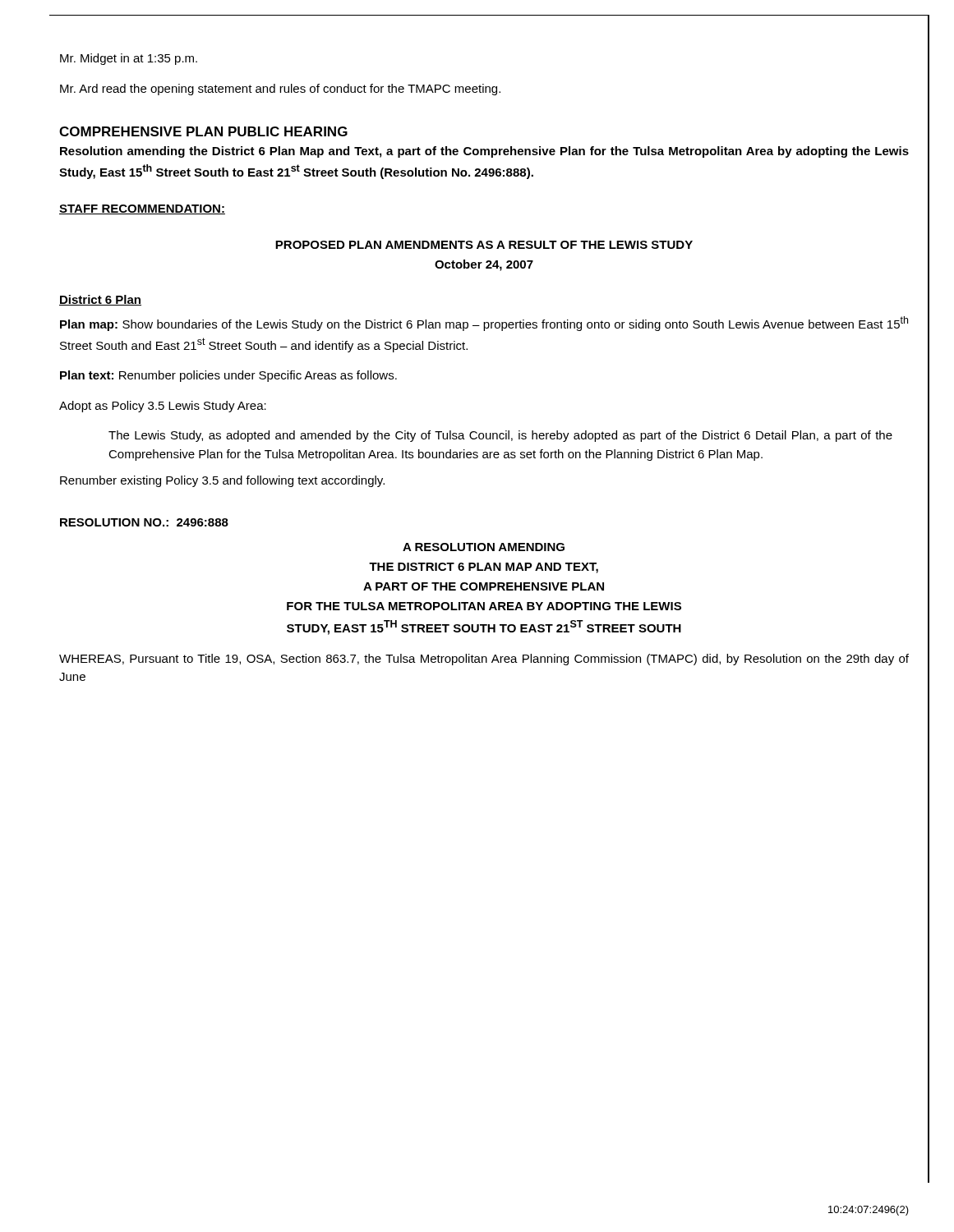Viewport: 954px width, 1232px height.
Task: Find the text block that reads "Renumber existing Policy 3.5 and following text"
Action: pyautogui.click(x=222, y=480)
